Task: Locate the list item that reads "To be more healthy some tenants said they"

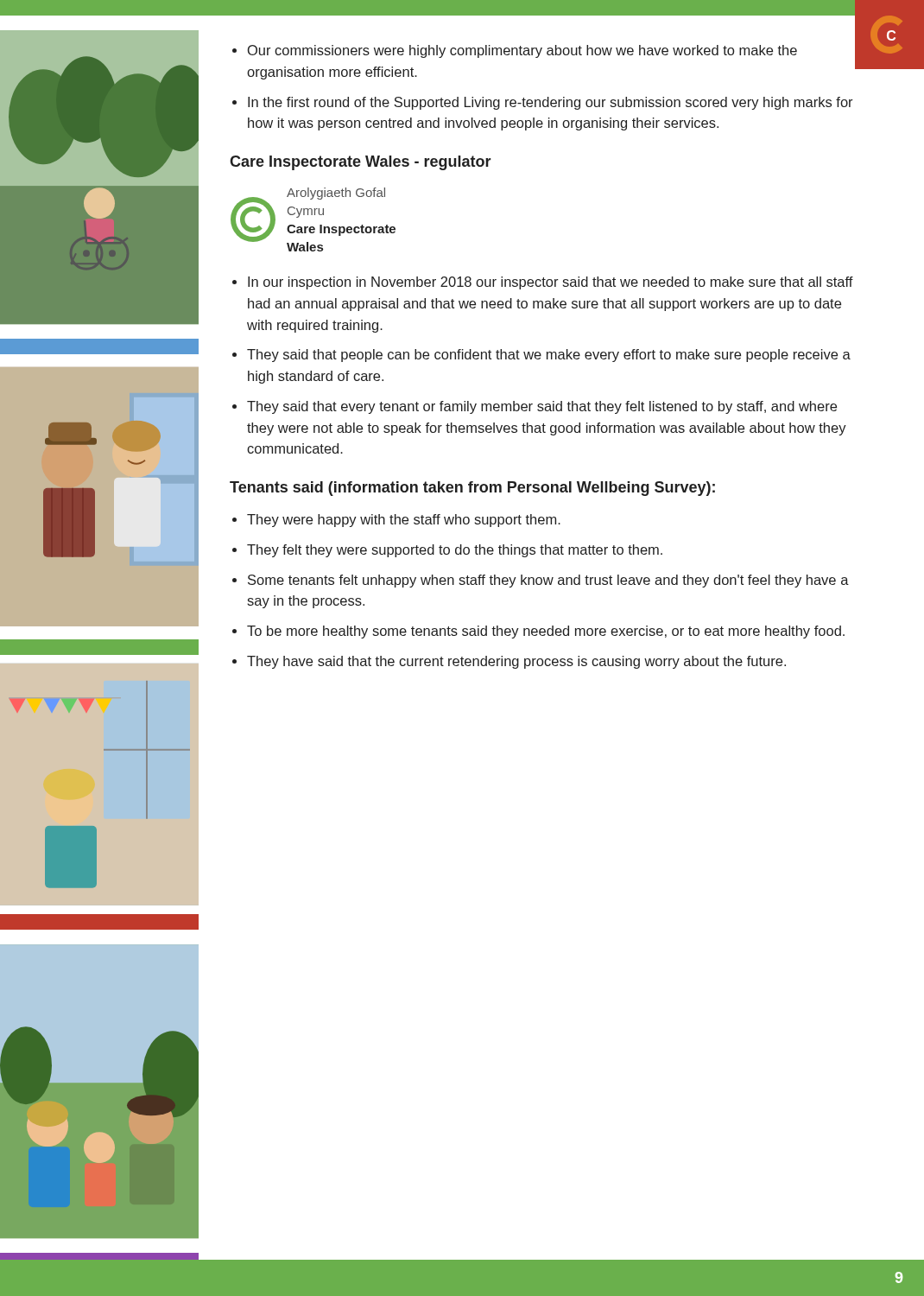Action: [x=546, y=631]
